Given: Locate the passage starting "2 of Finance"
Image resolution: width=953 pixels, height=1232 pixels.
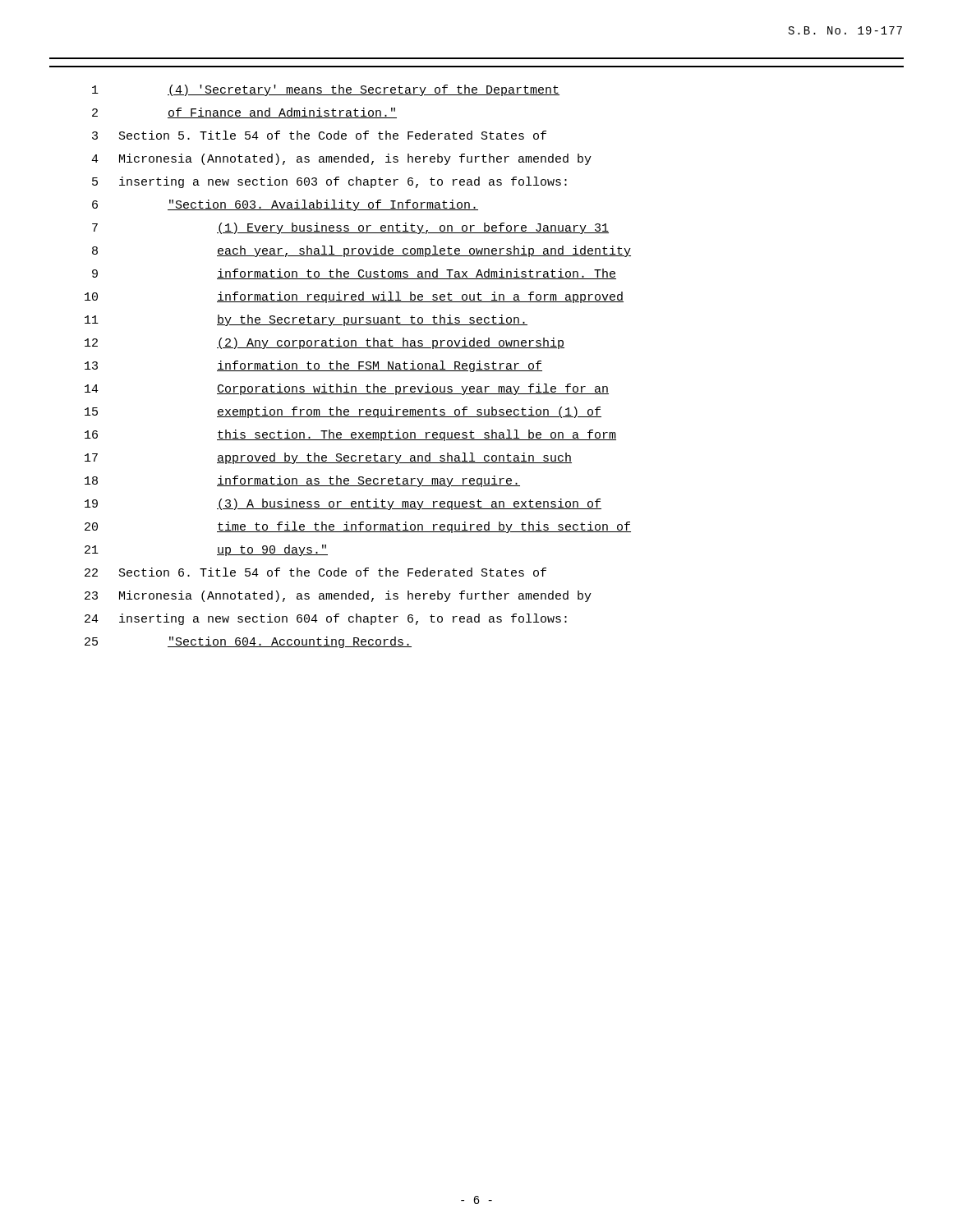Looking at the screenshot, I should [95, 113].
